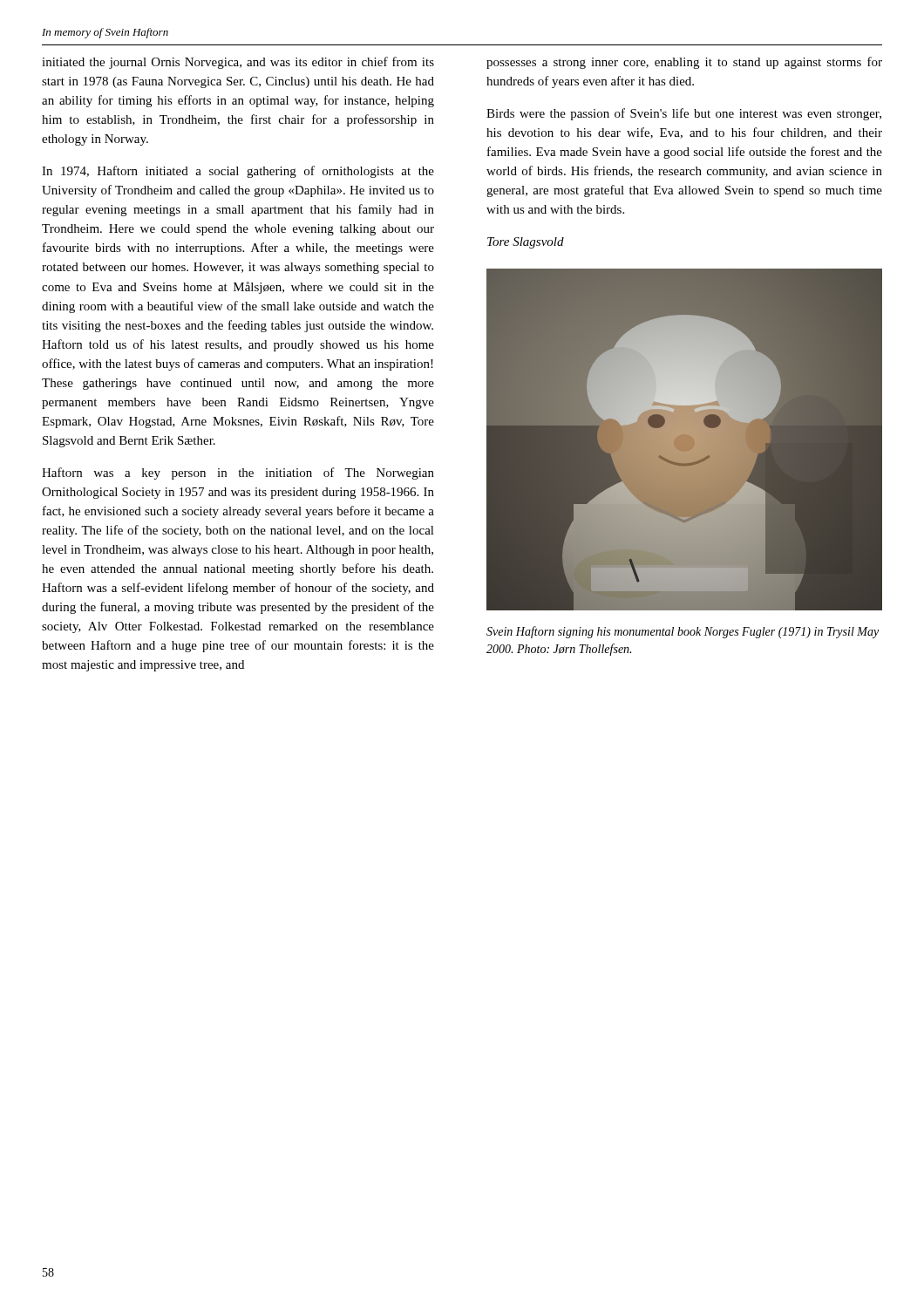Select the text block containing "In 1974, Haftorn"
This screenshot has width=924, height=1308.
tap(238, 306)
